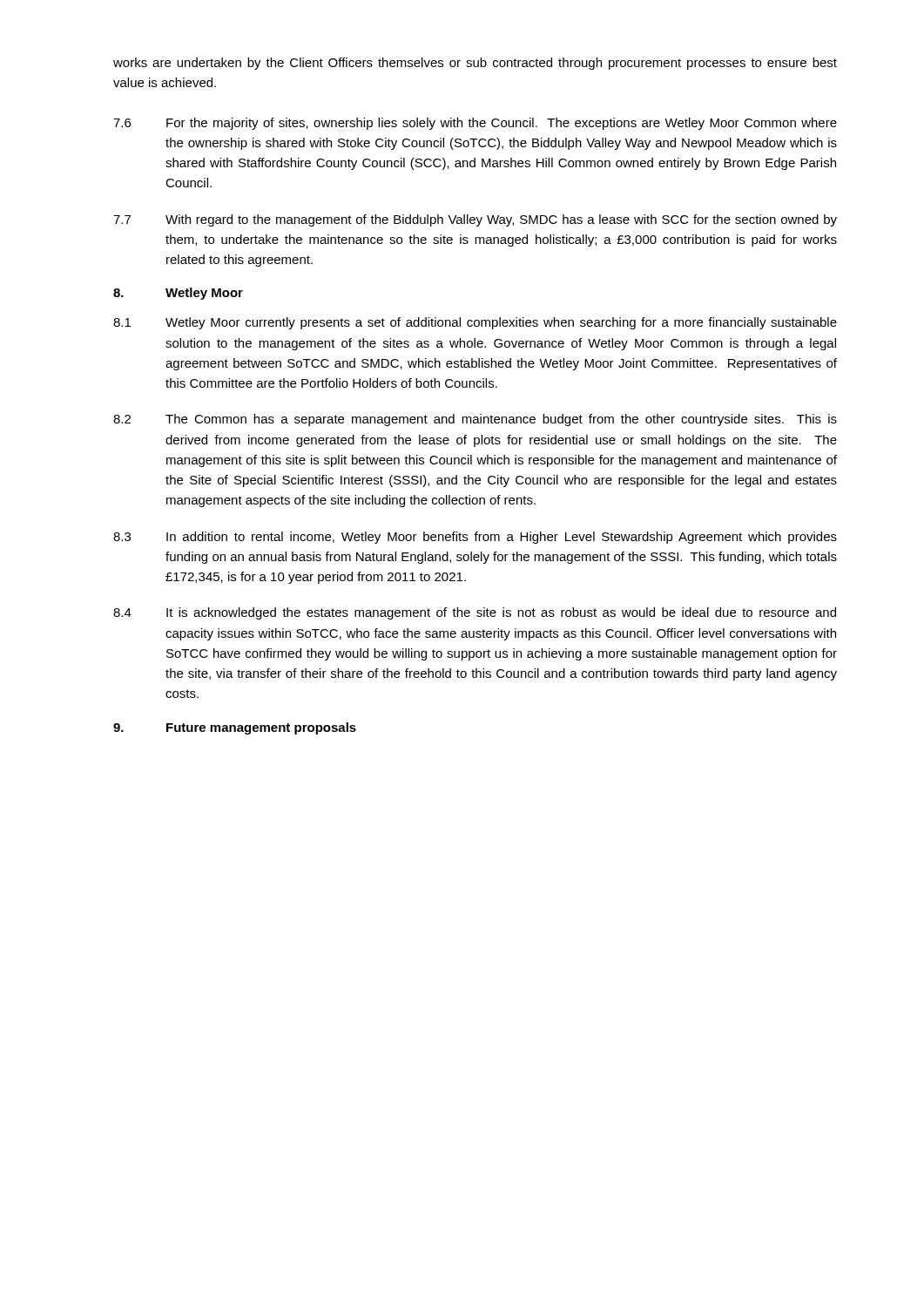Viewport: 924px width, 1307px height.
Task: Locate the block of text that opens with "works are undertaken"
Action: [x=475, y=72]
